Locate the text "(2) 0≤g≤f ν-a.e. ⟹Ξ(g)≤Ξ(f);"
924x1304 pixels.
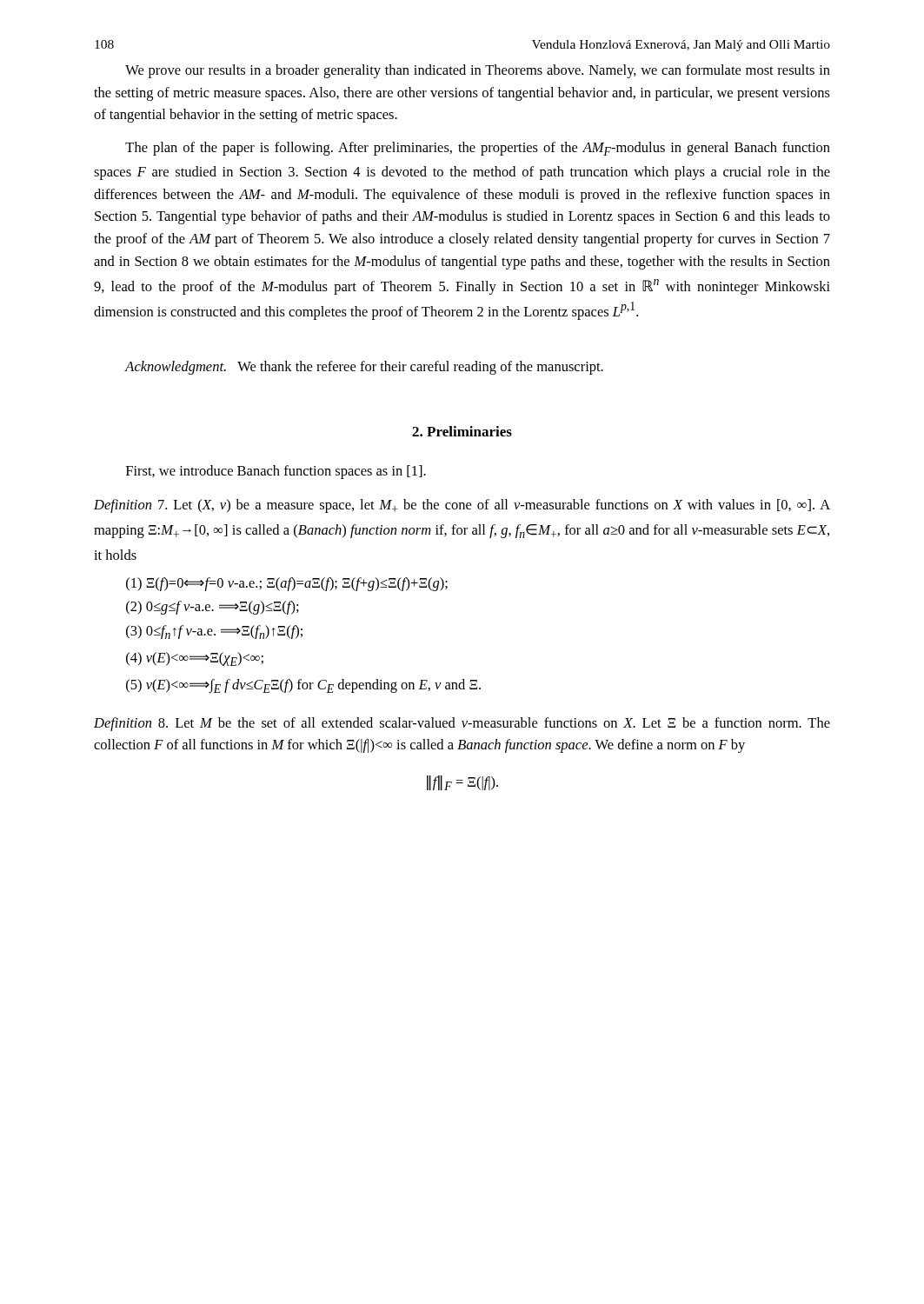pos(212,607)
